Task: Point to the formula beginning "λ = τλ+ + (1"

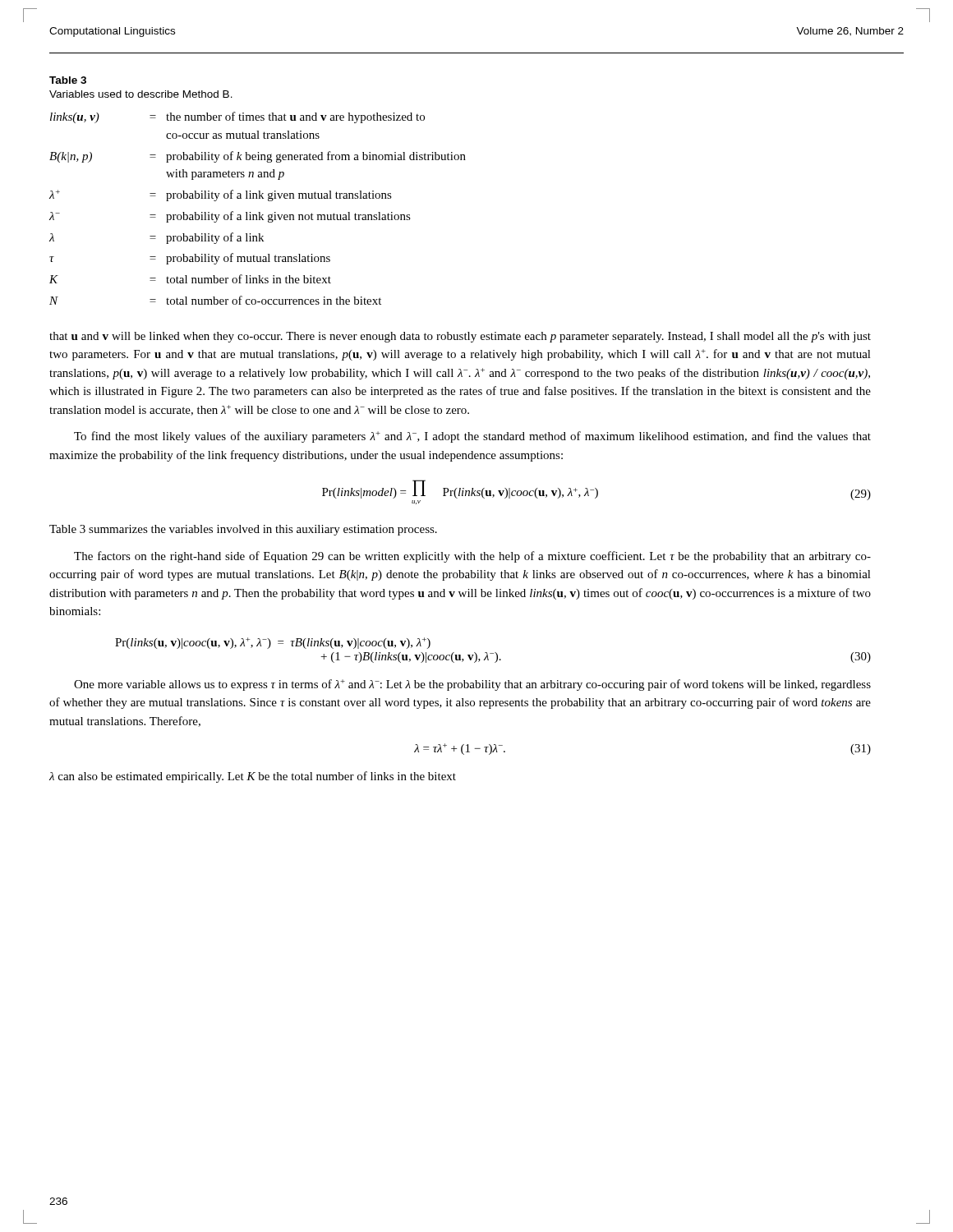Action: tap(462, 749)
